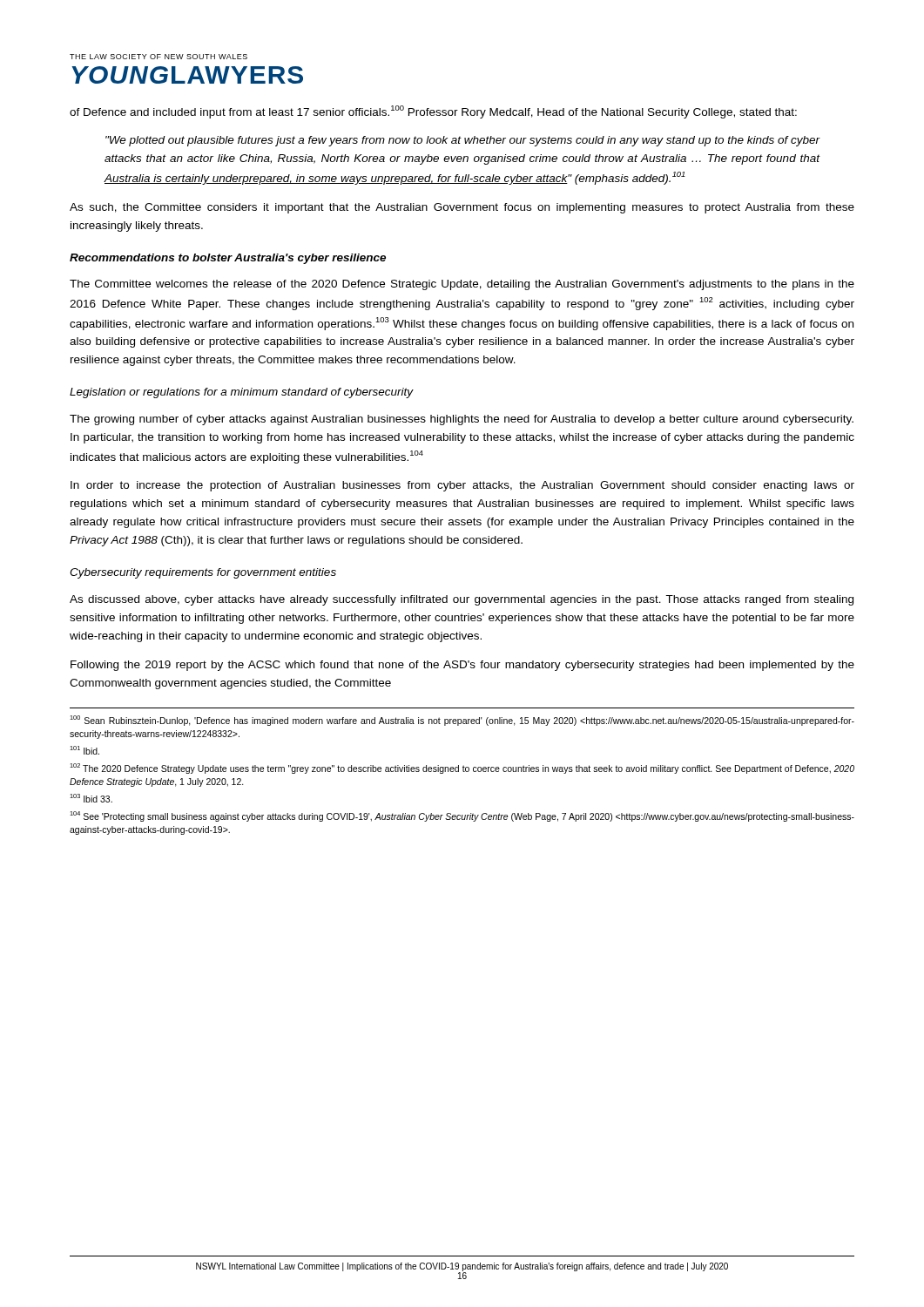Click on the section header containing "Legislation or regulations for a minimum standard"

[x=242, y=393]
